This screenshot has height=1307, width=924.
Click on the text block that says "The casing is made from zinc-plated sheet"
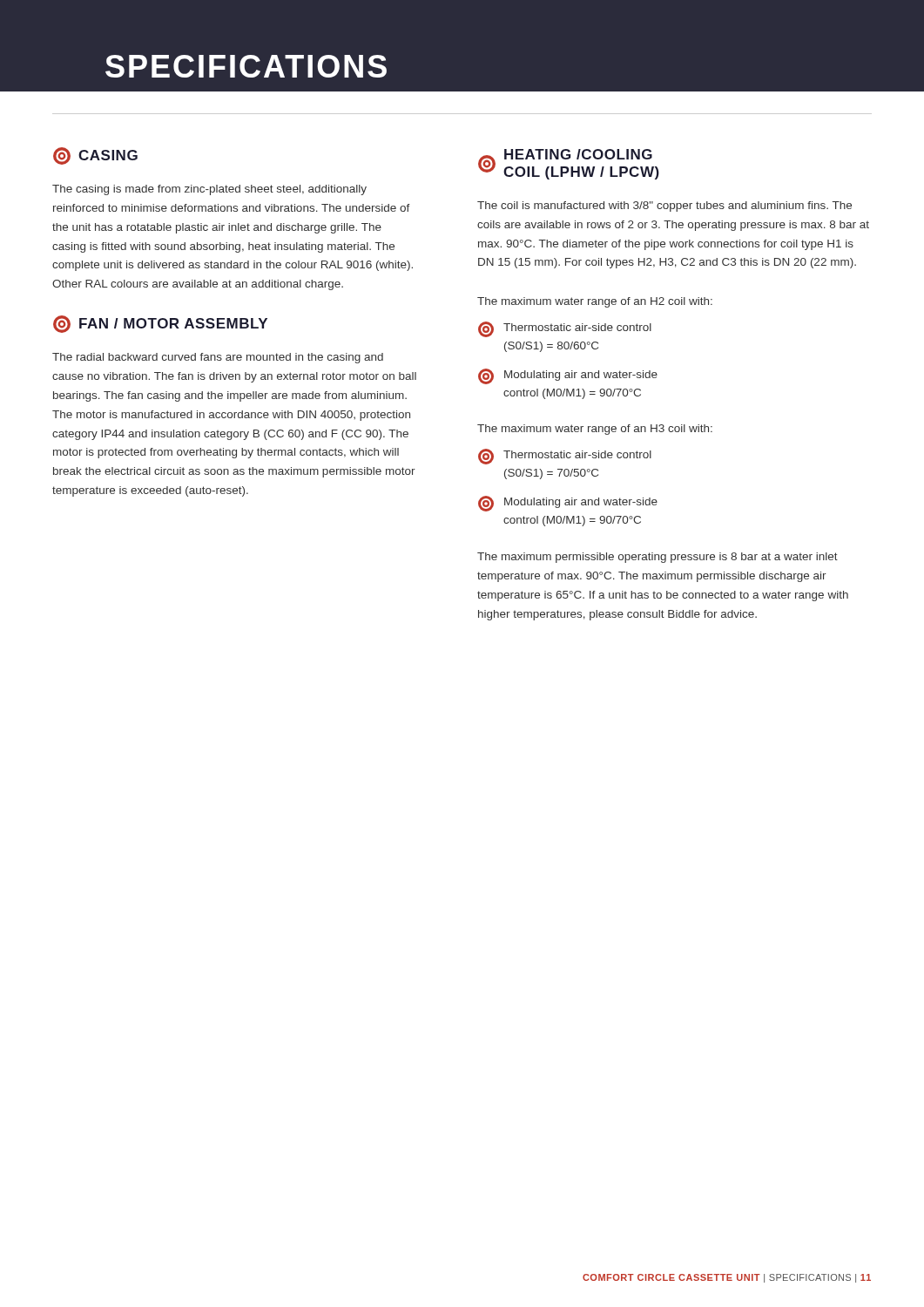click(235, 237)
